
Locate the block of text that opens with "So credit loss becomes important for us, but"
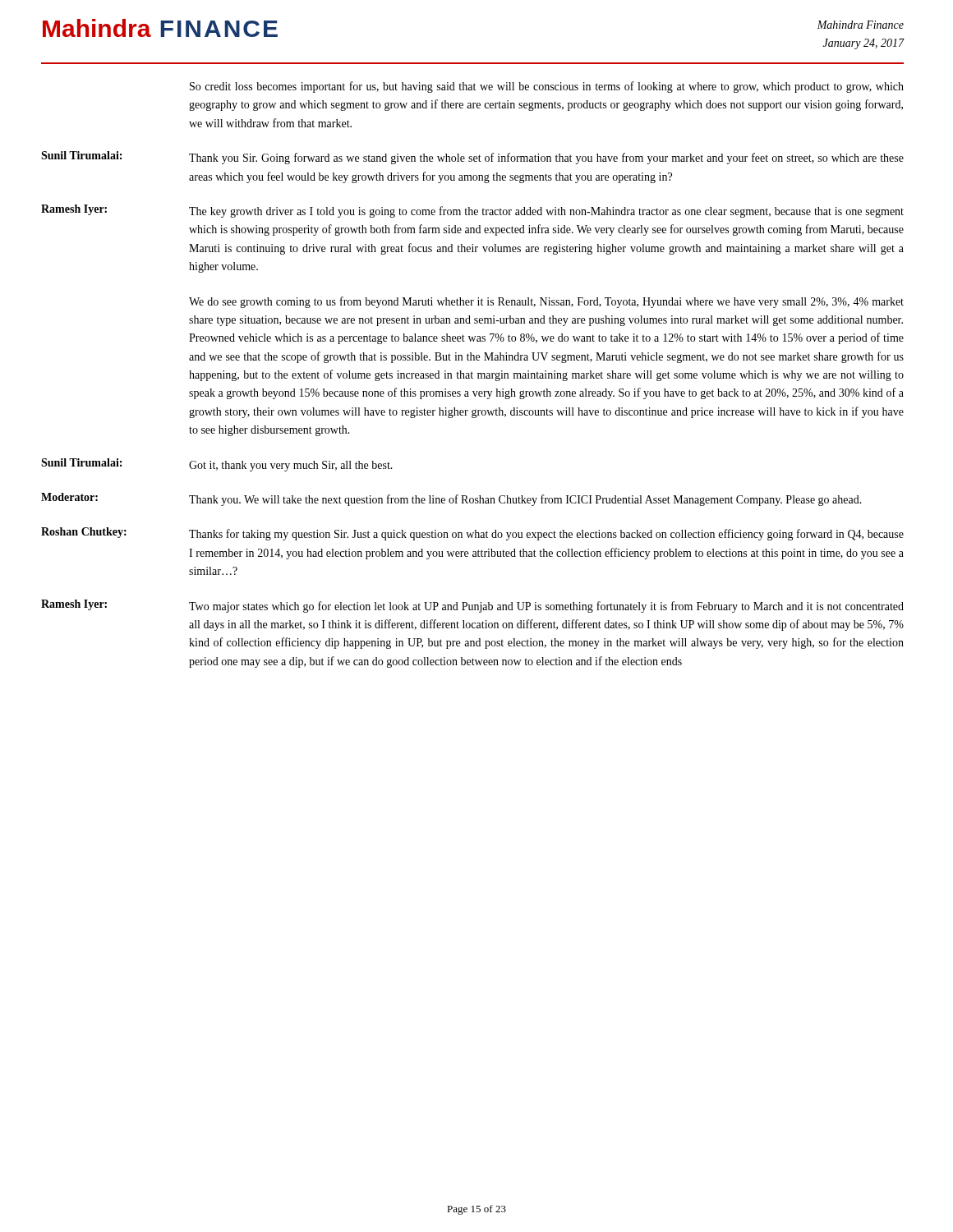[546, 105]
